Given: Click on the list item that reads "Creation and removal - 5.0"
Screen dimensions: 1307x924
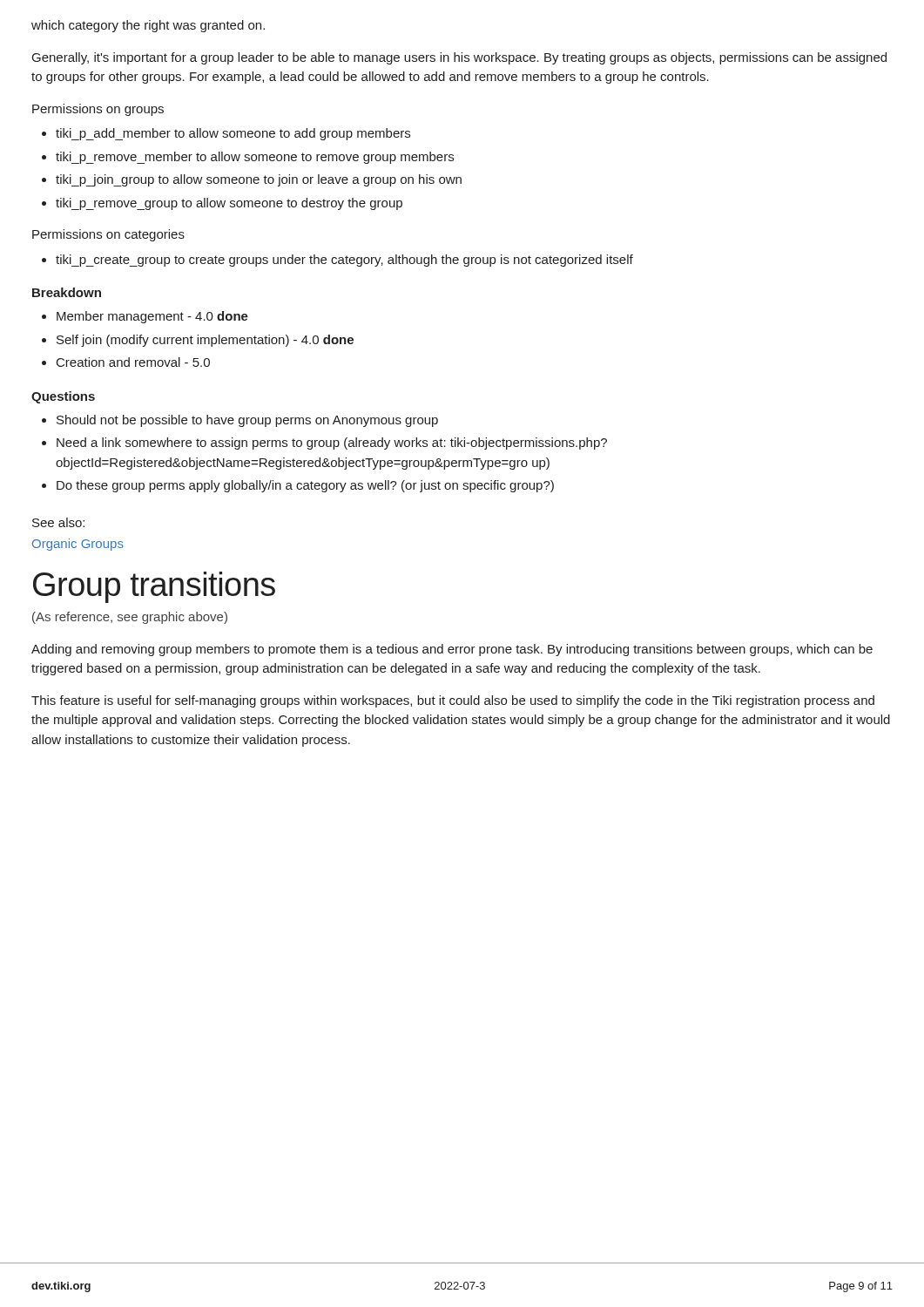Looking at the screenshot, I should tap(133, 362).
